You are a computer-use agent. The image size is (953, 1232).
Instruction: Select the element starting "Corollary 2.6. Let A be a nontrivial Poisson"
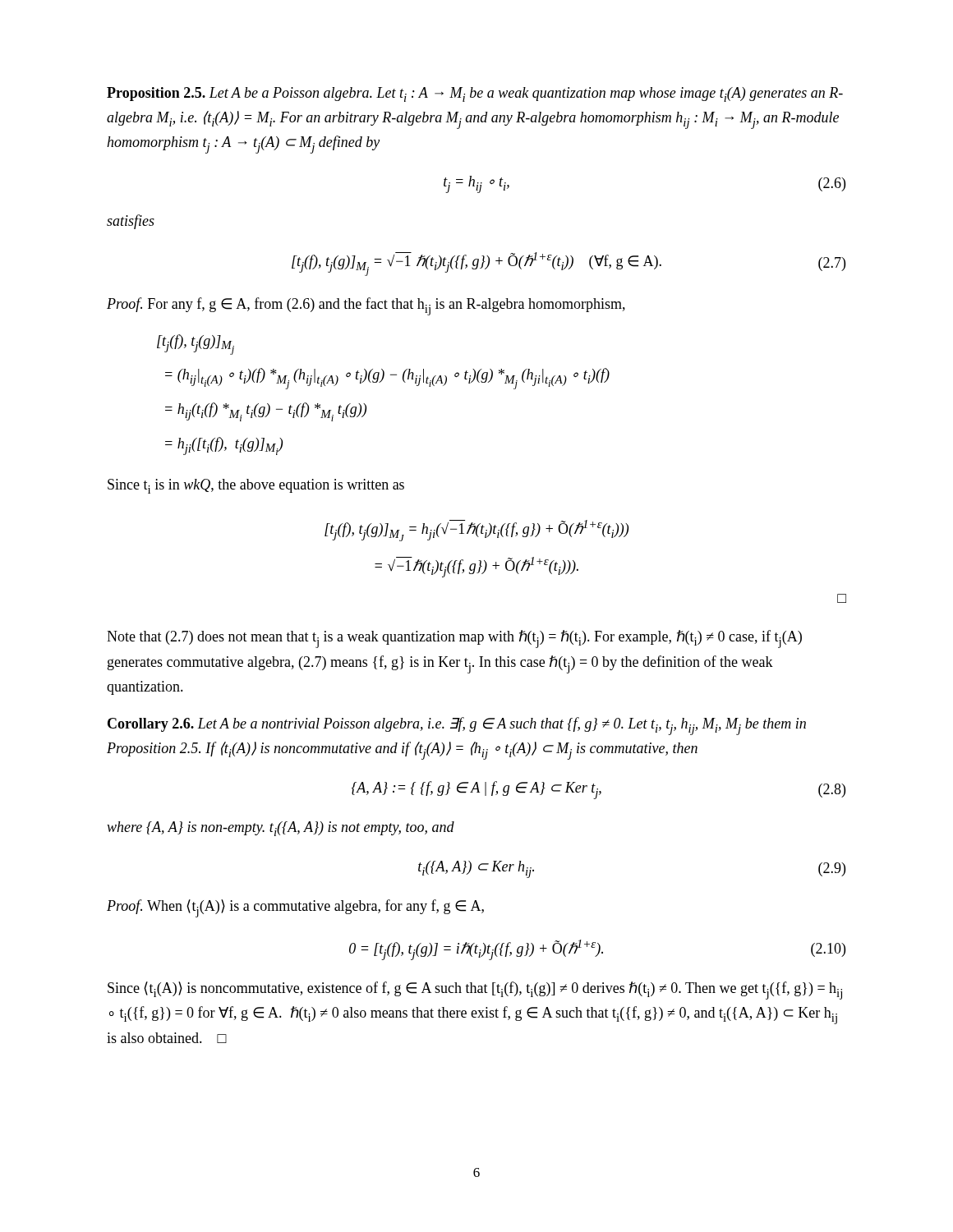pos(457,737)
